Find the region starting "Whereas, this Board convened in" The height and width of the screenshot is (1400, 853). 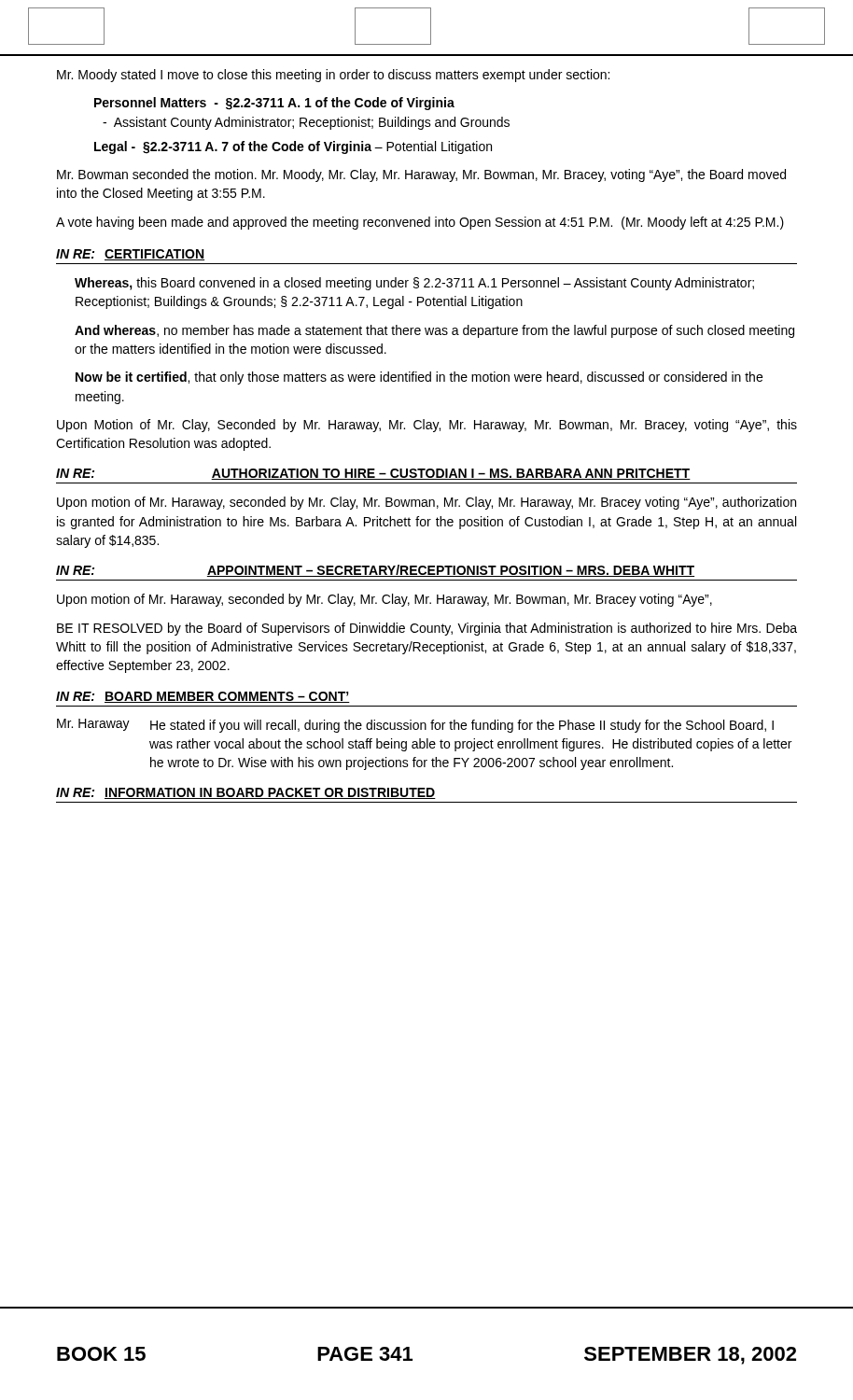(x=415, y=292)
